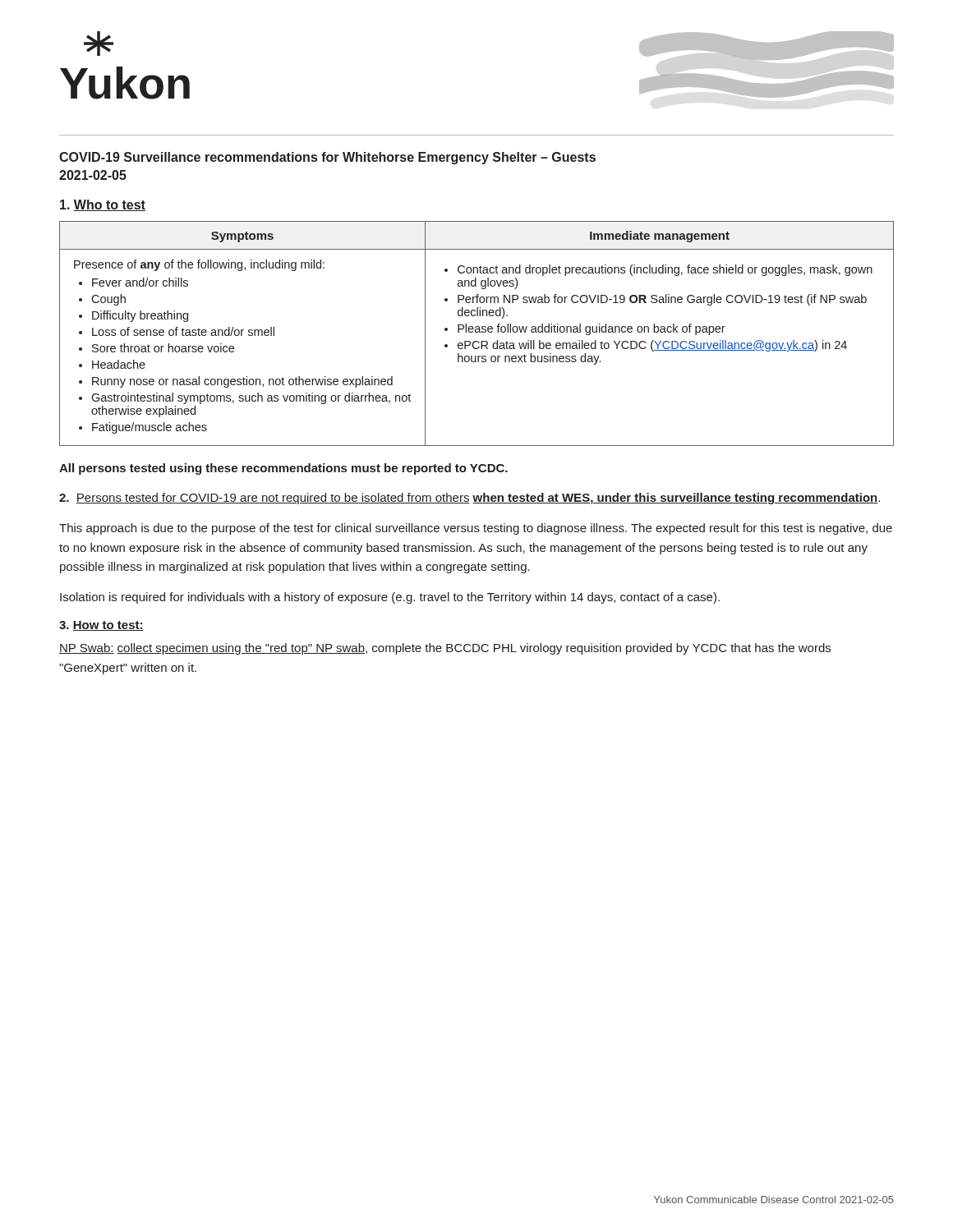Find the illustration

click(x=766, y=71)
